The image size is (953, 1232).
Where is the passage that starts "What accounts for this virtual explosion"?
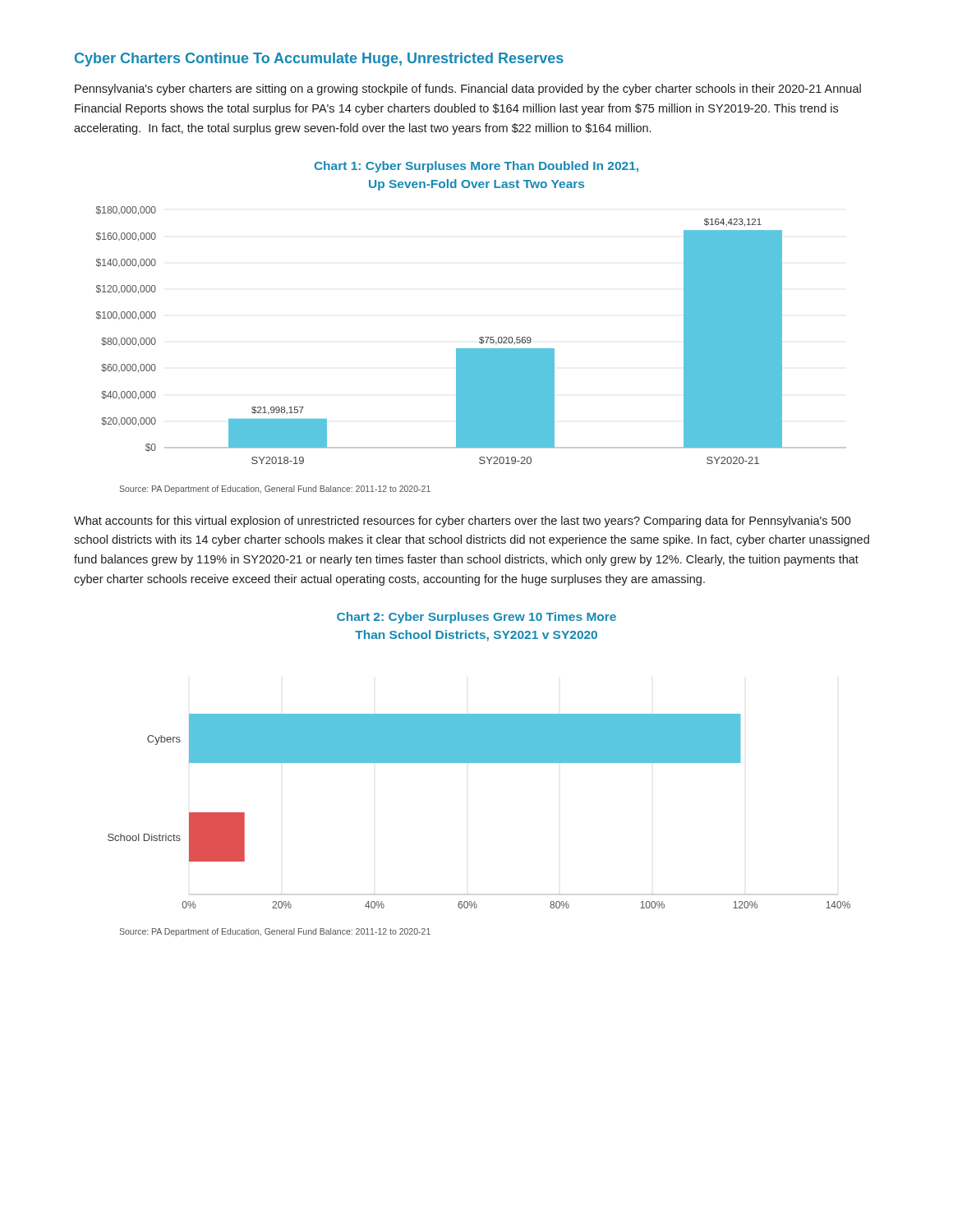pyautogui.click(x=472, y=550)
